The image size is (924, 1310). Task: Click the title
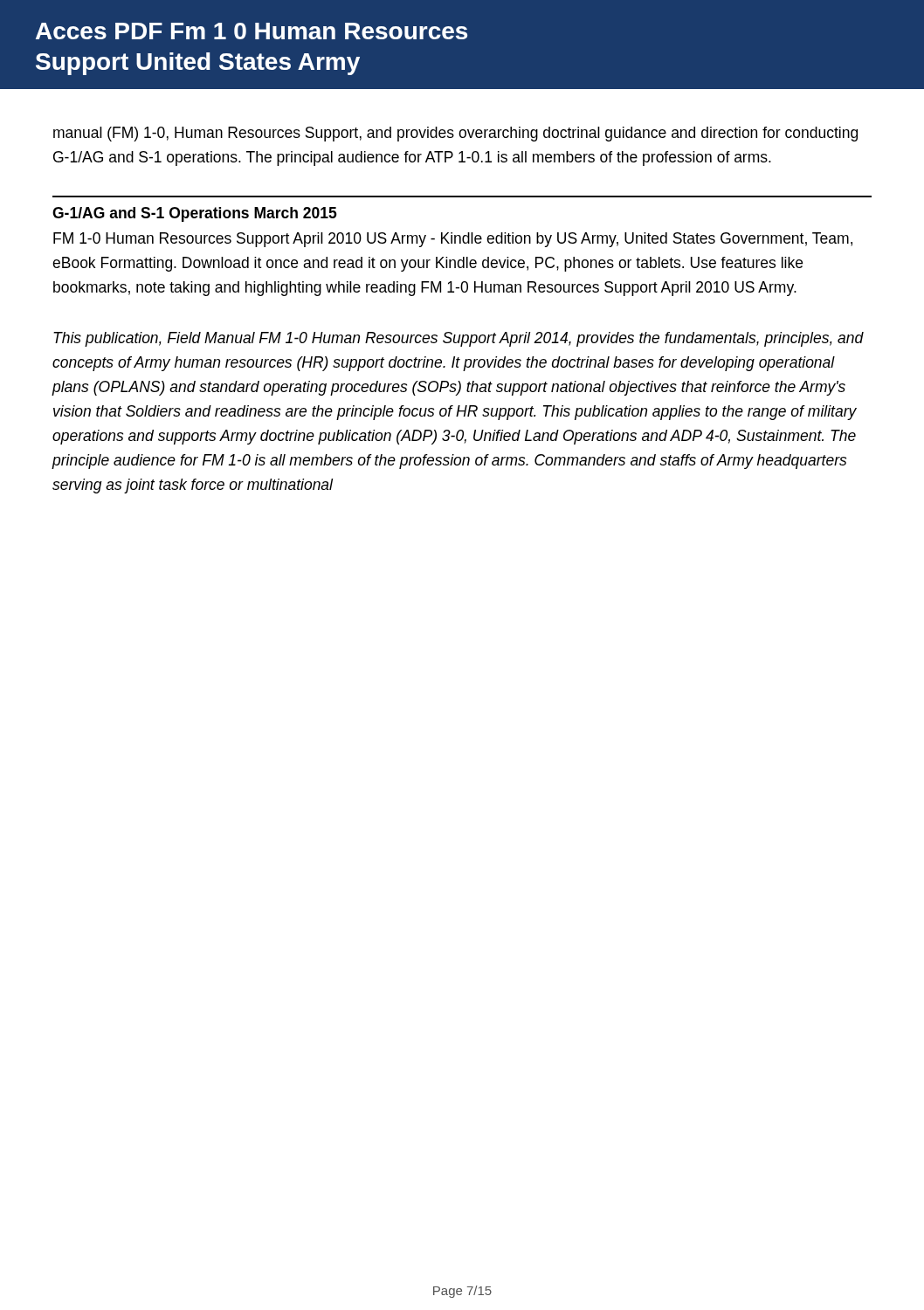coord(462,46)
